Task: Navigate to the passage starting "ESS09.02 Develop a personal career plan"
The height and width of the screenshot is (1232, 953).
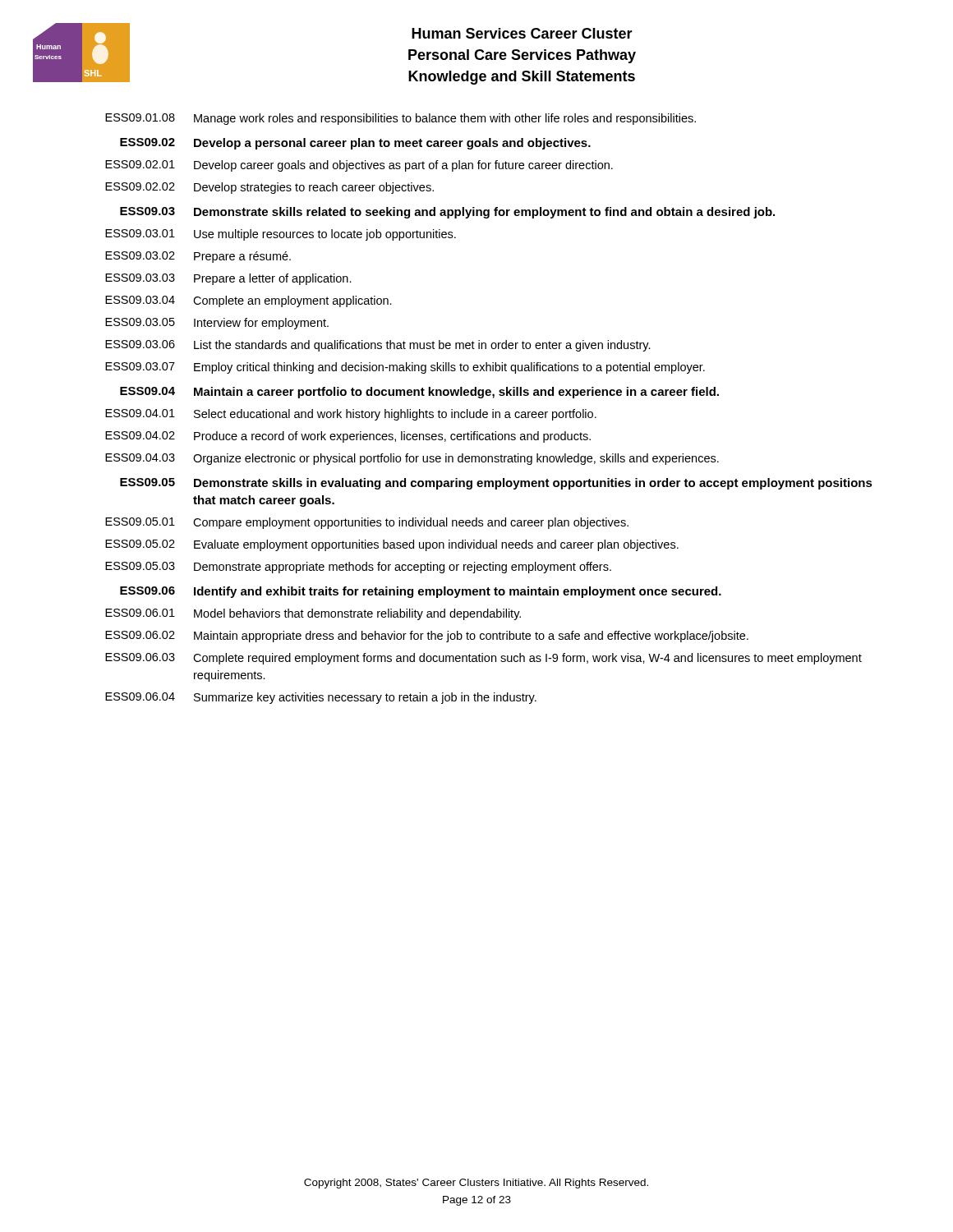Action: pyautogui.click(x=476, y=143)
